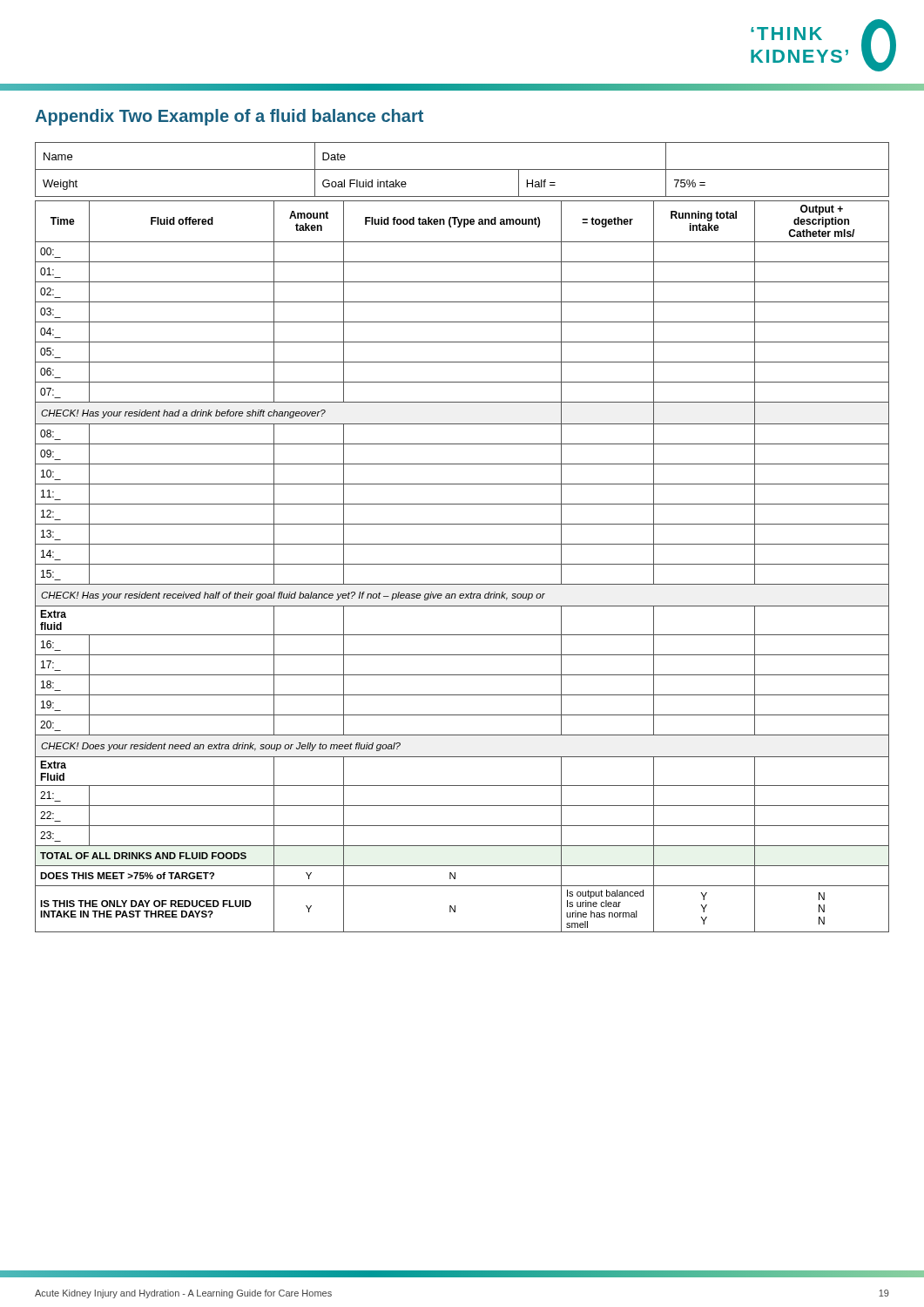Click on the logo
The width and height of the screenshot is (924, 1307).
[x=462, y=37]
